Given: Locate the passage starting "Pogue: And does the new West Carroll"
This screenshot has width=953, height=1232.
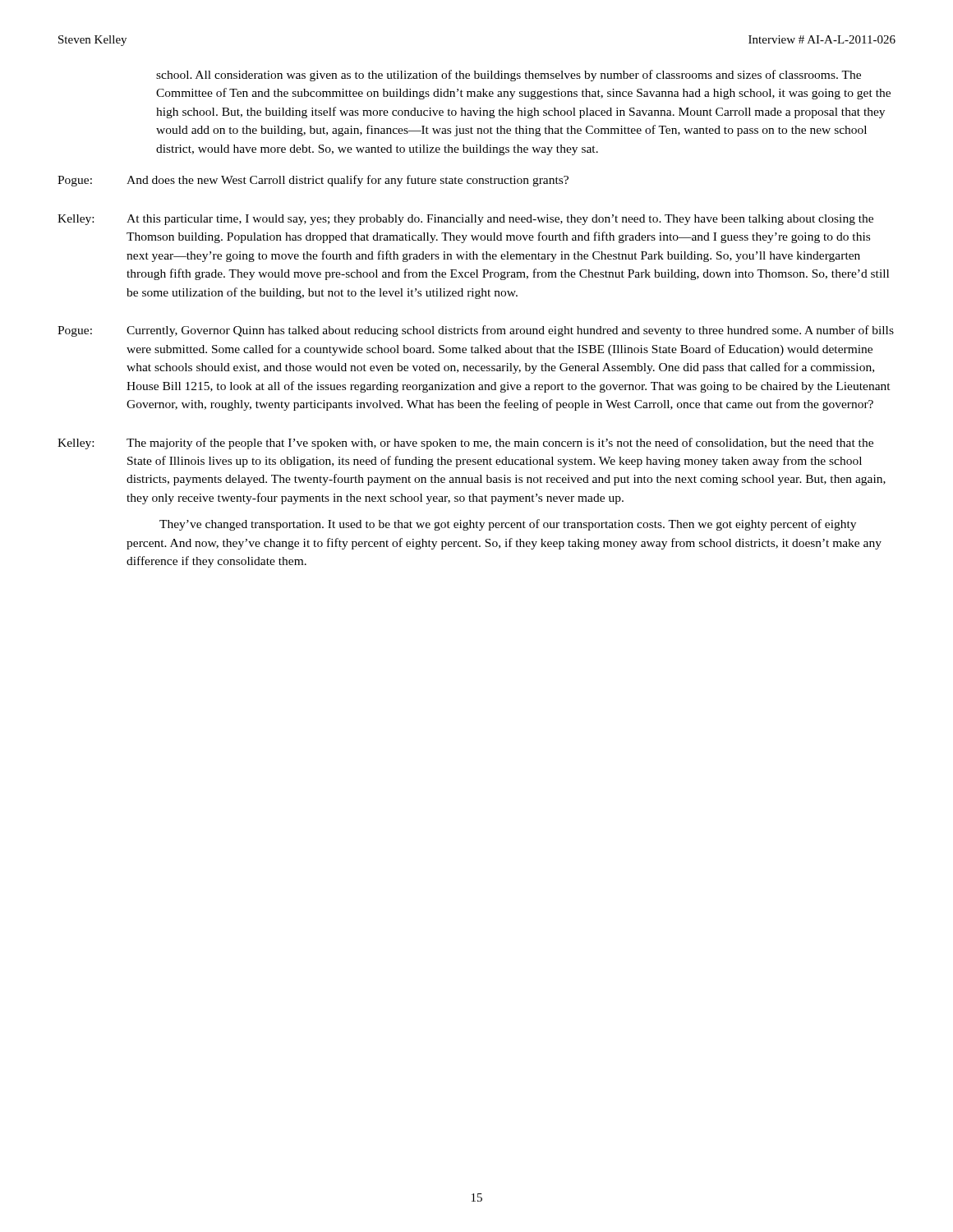Looking at the screenshot, I should [476, 184].
